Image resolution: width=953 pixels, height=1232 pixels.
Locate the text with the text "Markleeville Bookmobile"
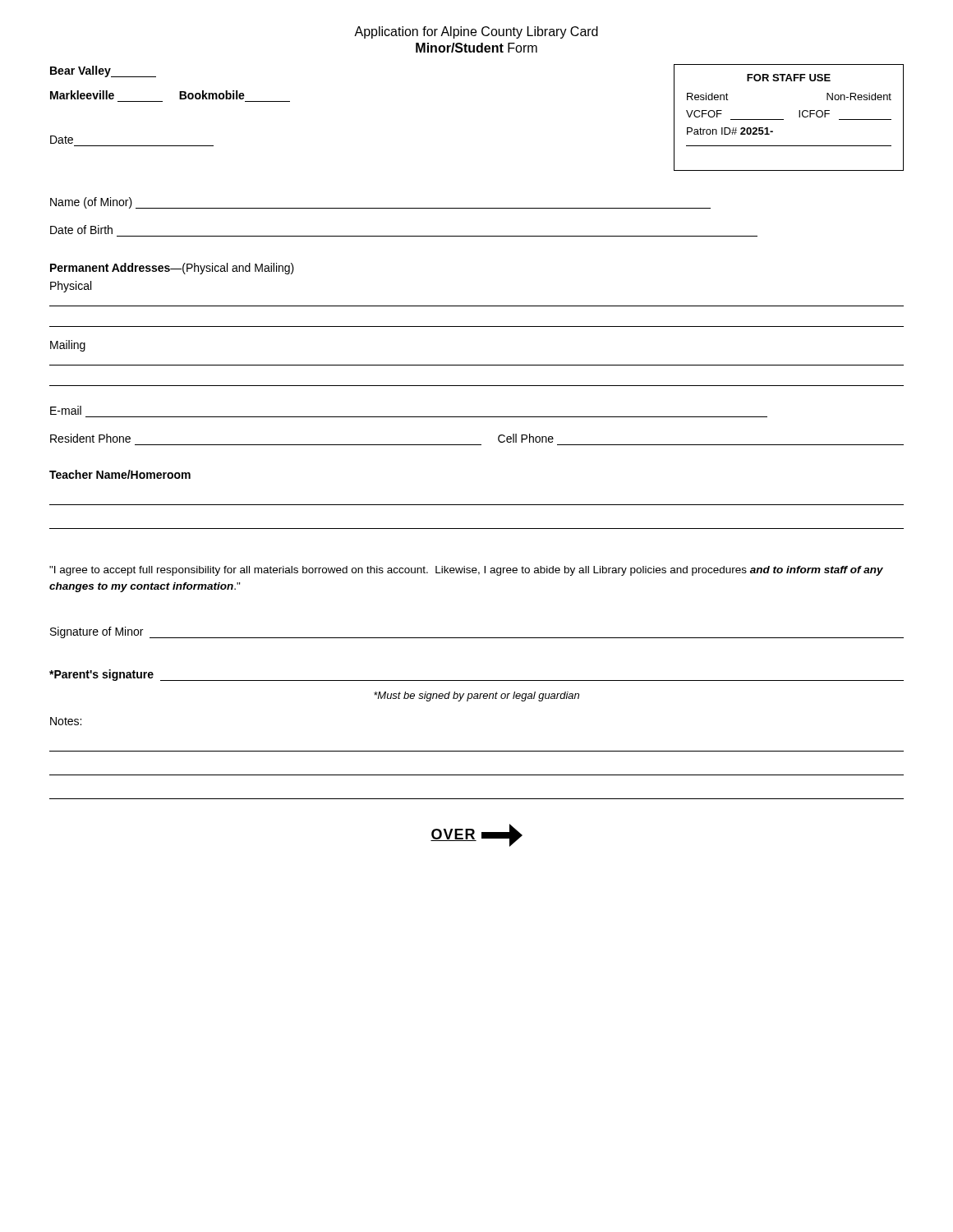pyautogui.click(x=170, y=95)
